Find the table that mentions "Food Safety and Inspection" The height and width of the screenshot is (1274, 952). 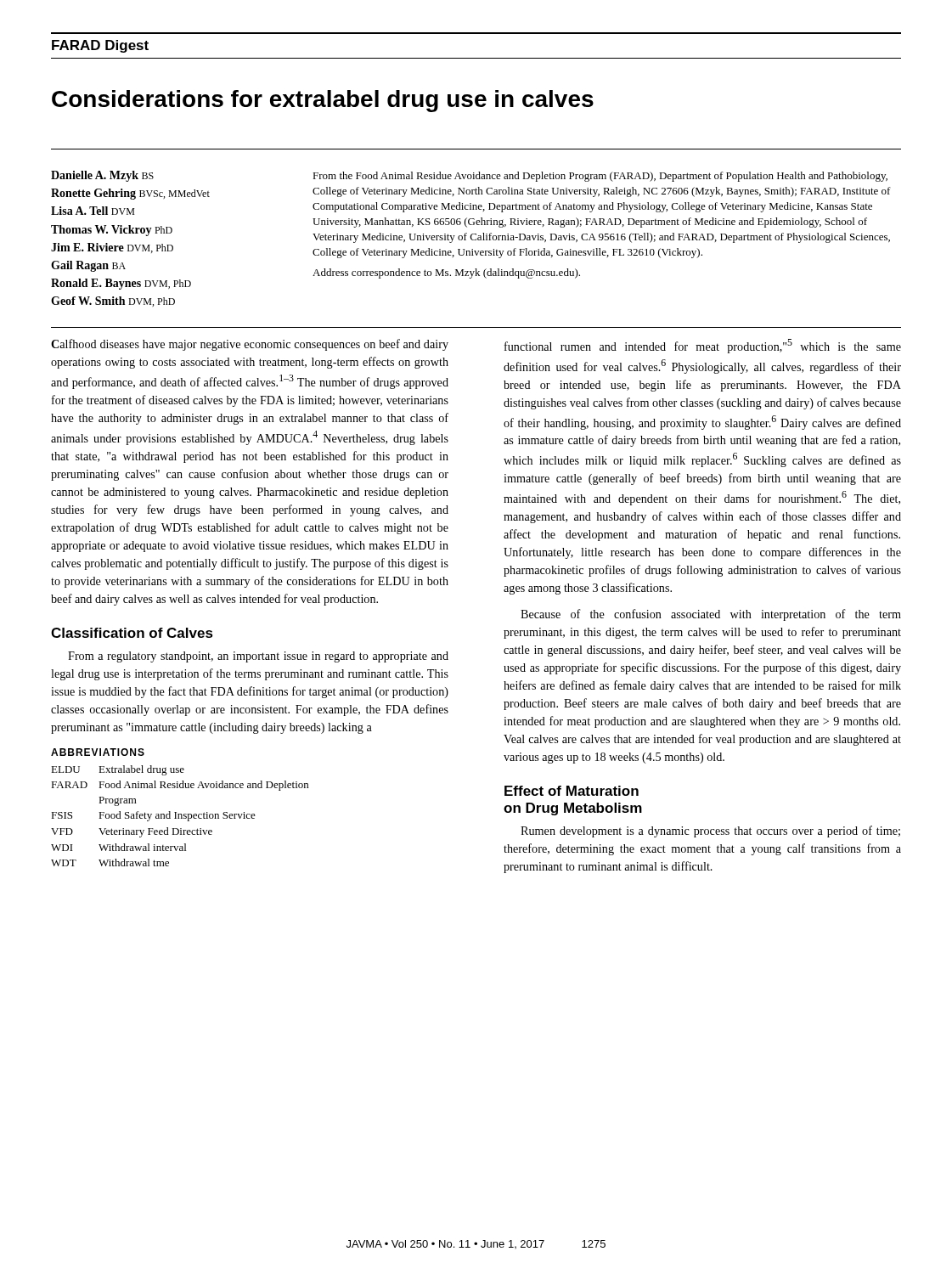[x=250, y=809]
